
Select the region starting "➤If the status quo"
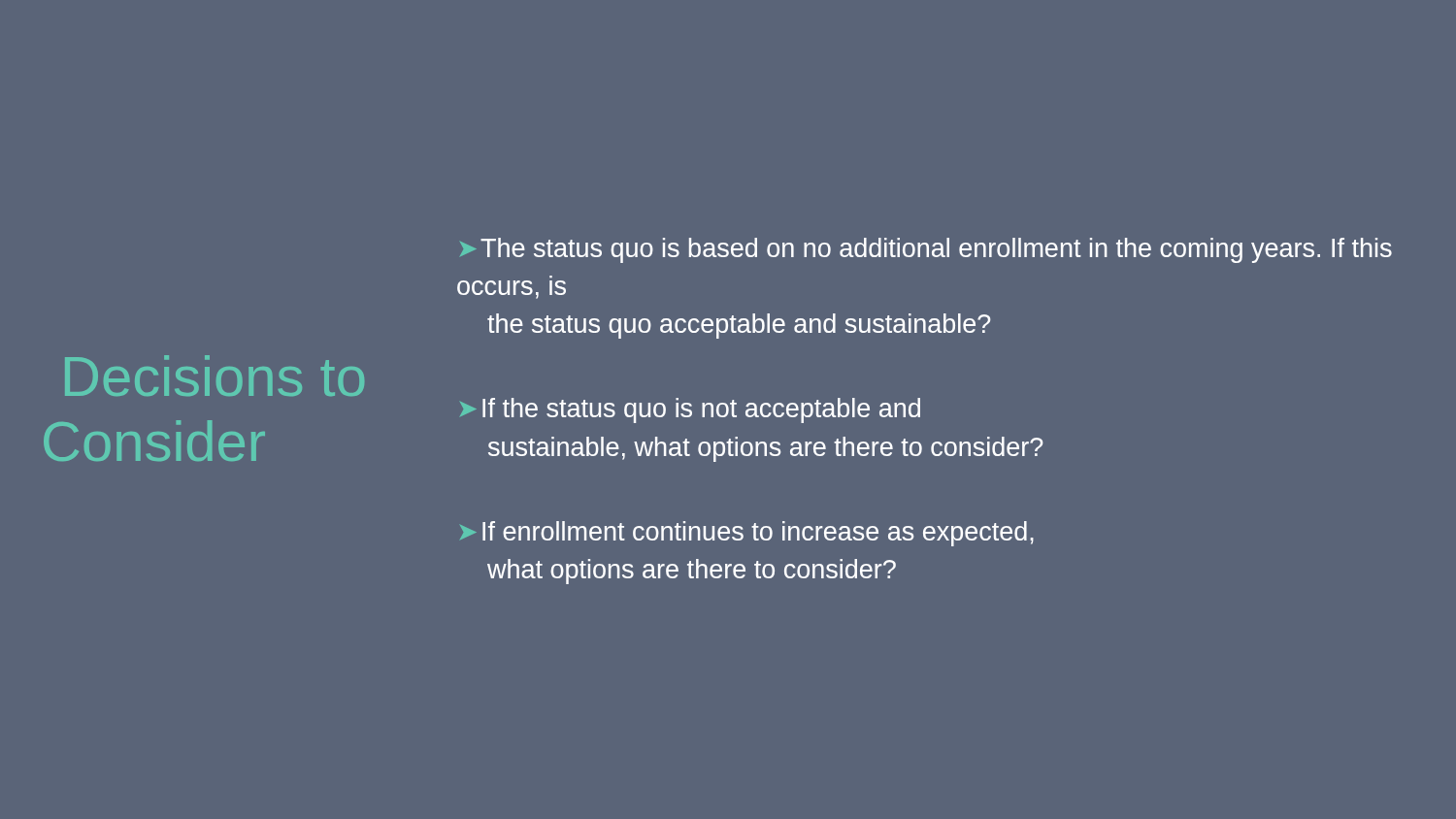tap(927, 430)
